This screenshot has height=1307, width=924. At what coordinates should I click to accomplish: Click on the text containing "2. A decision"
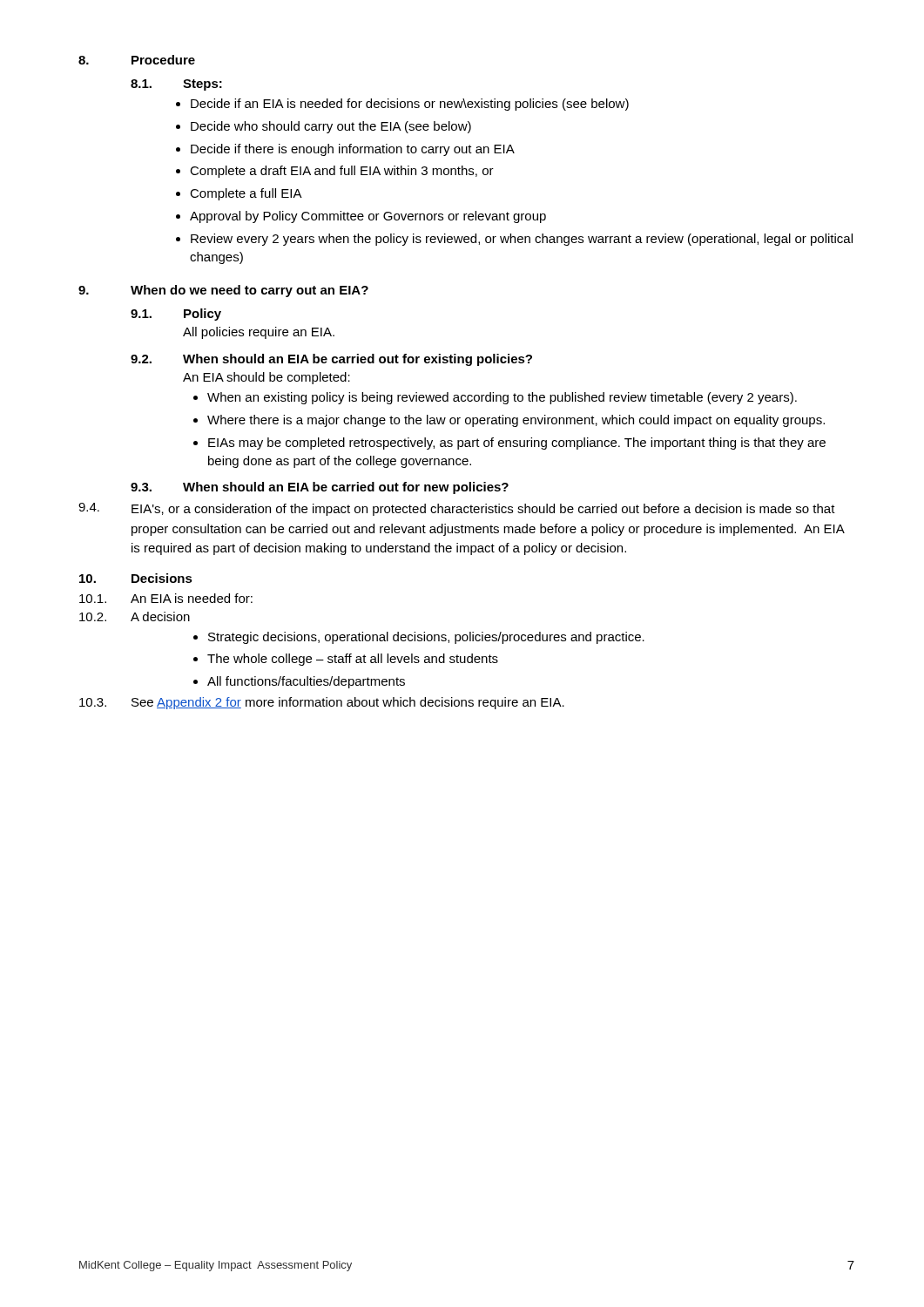coord(134,616)
